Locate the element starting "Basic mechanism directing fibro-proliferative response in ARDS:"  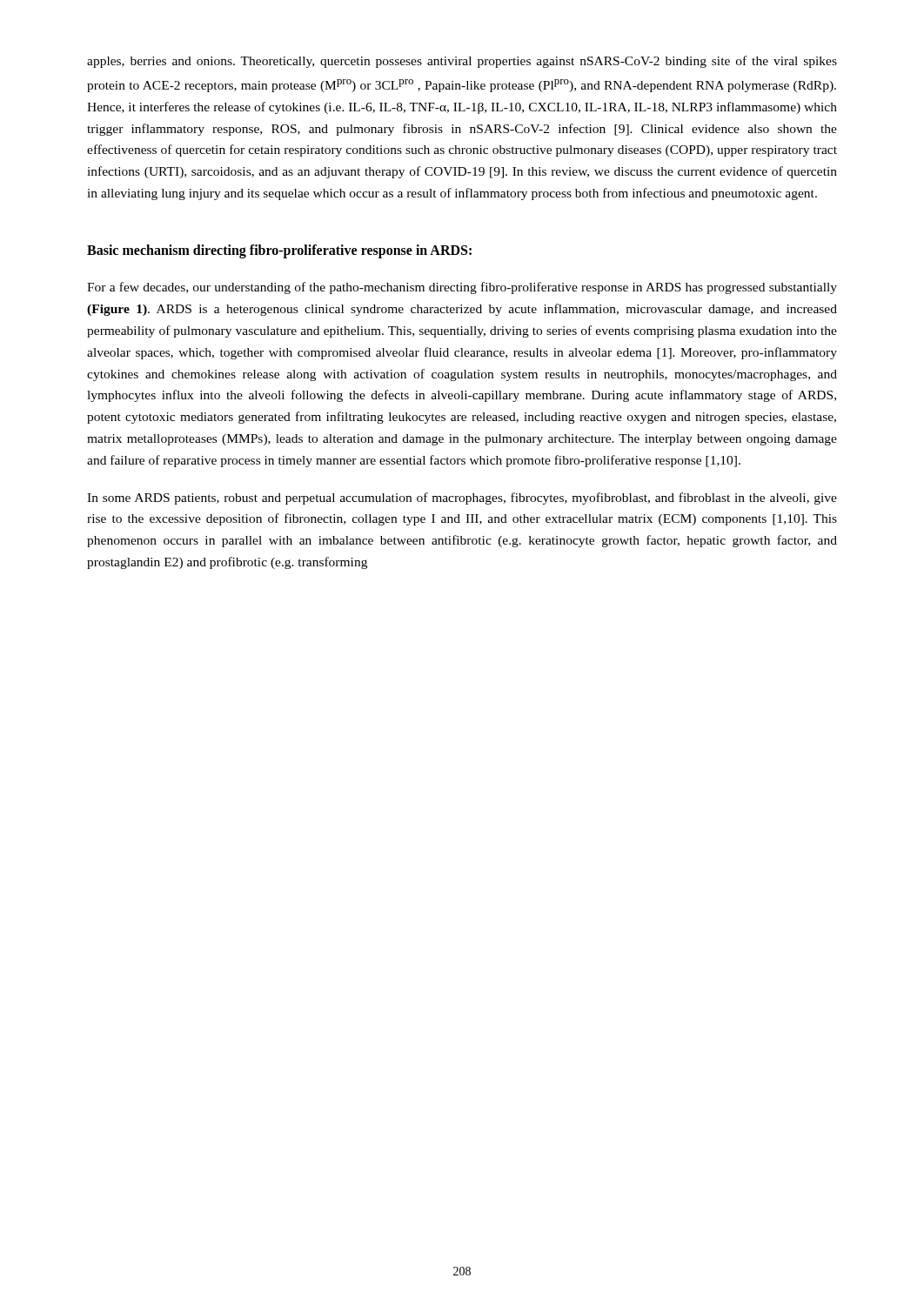click(x=462, y=250)
